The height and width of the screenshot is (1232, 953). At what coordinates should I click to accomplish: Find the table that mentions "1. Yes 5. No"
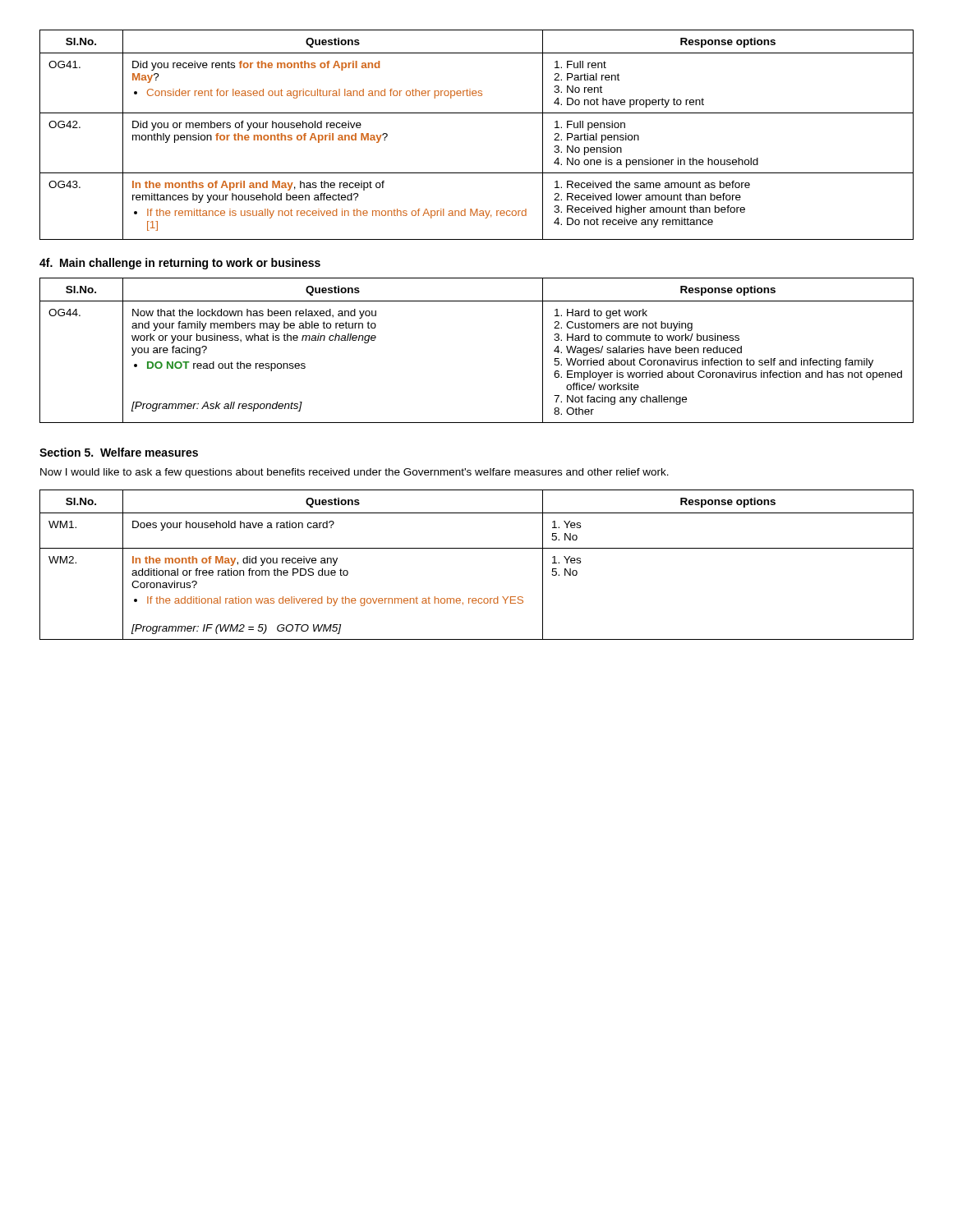pos(476,565)
